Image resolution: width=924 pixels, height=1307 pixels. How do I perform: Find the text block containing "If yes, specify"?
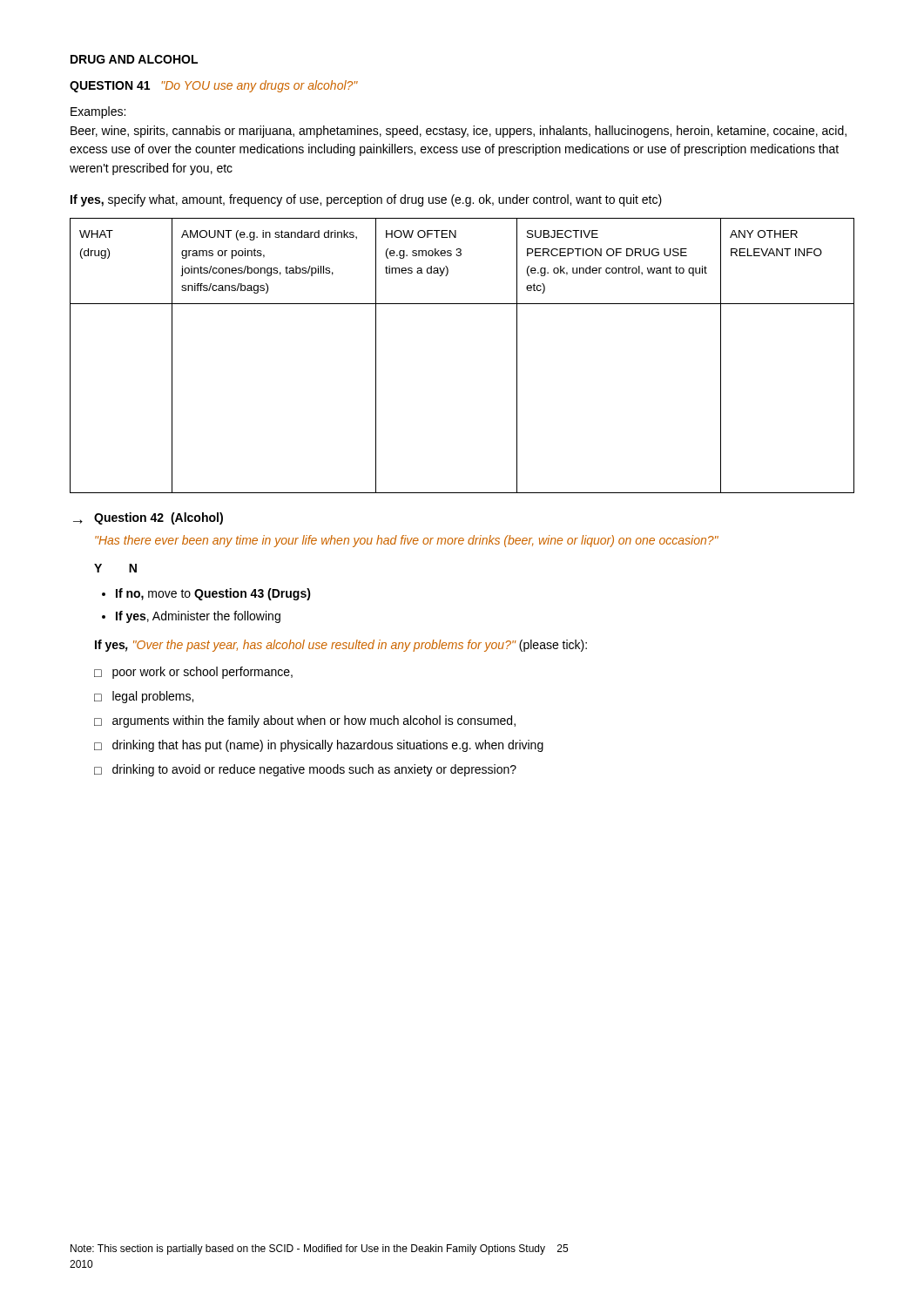click(x=366, y=199)
